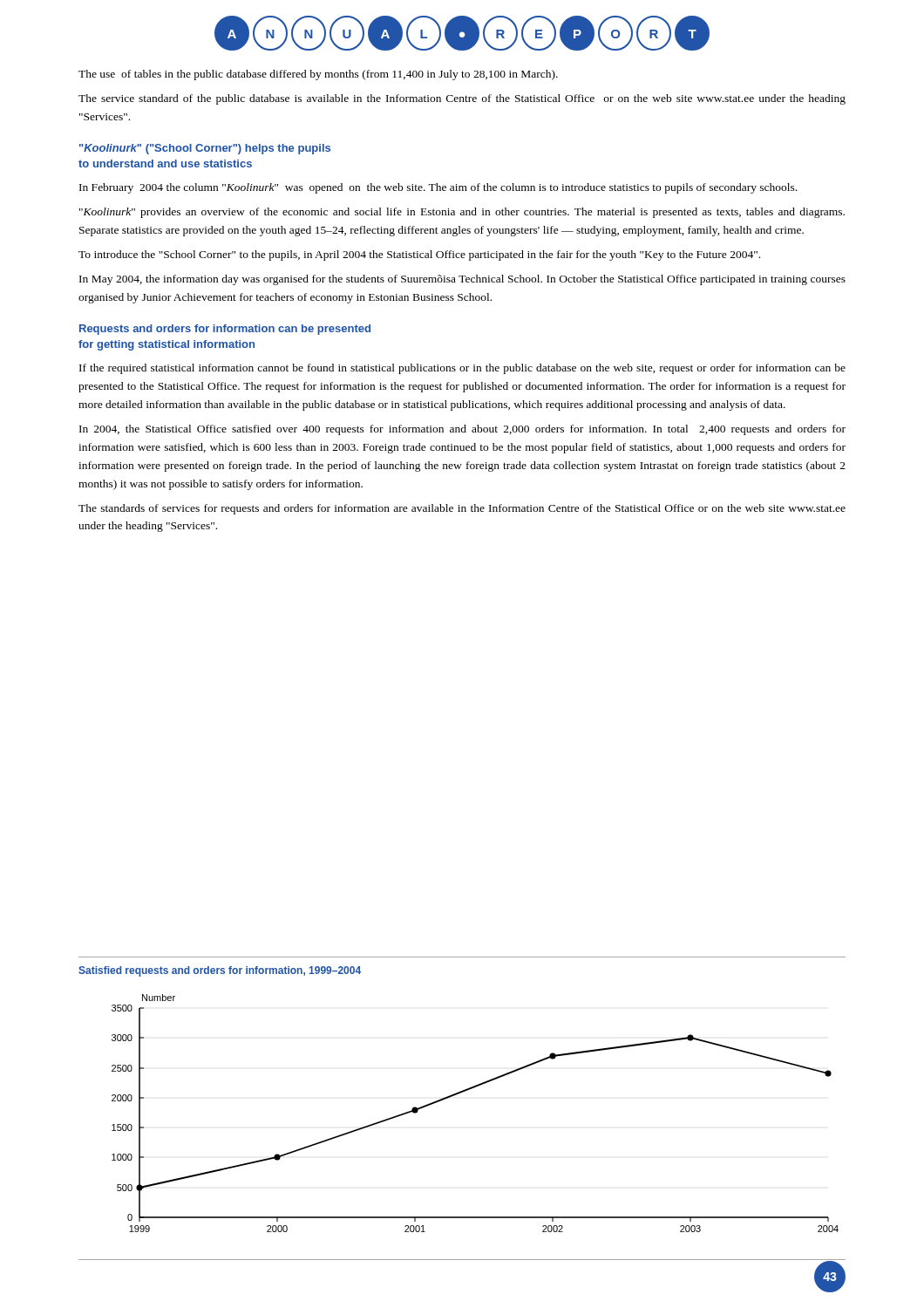Where is the passage that starts ""Koolinurk" provides an overview of the economic and"?

(x=462, y=221)
